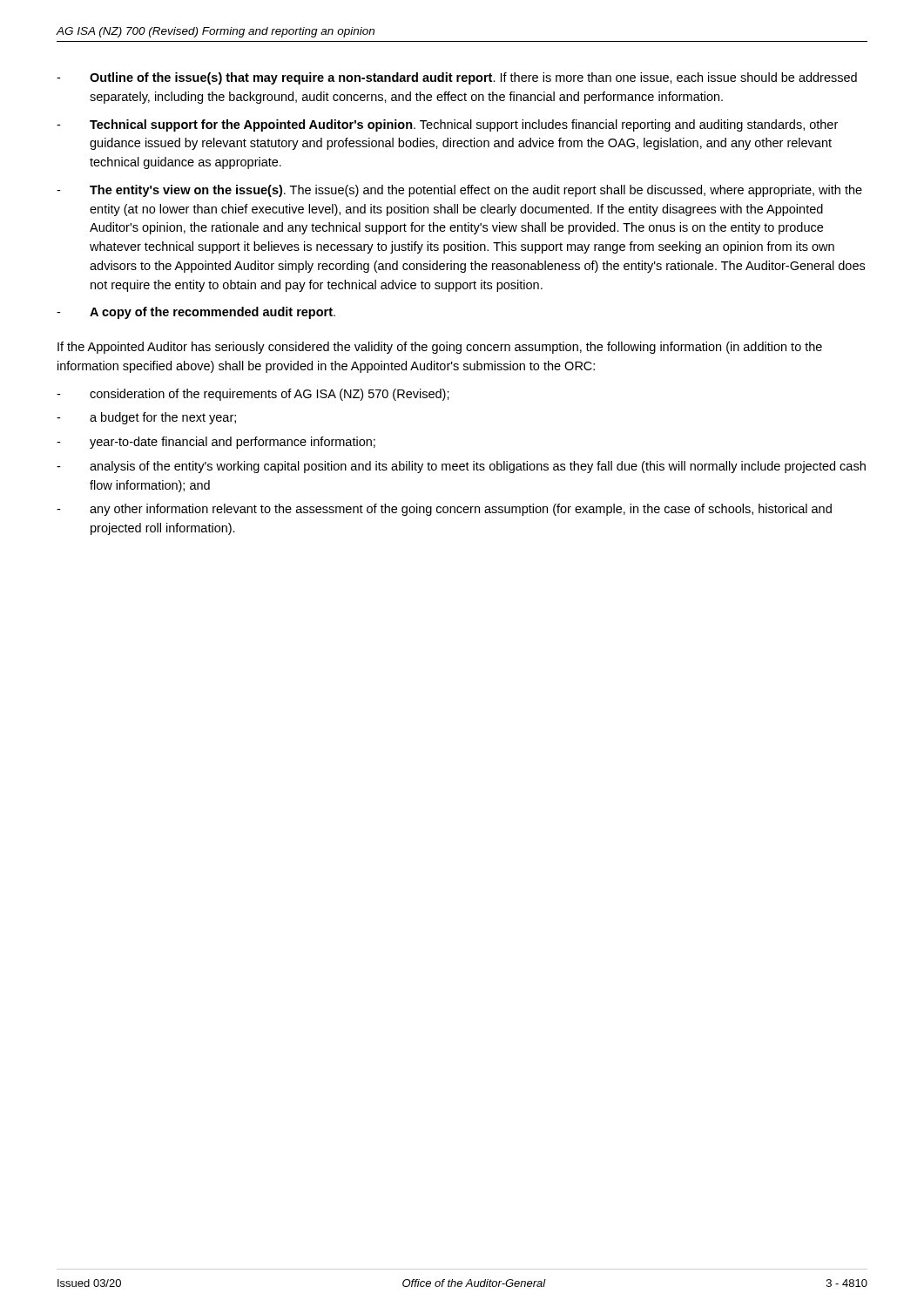Find the text starting "- Technical support for the Appointed Auditor's"
924x1307 pixels.
coord(462,144)
